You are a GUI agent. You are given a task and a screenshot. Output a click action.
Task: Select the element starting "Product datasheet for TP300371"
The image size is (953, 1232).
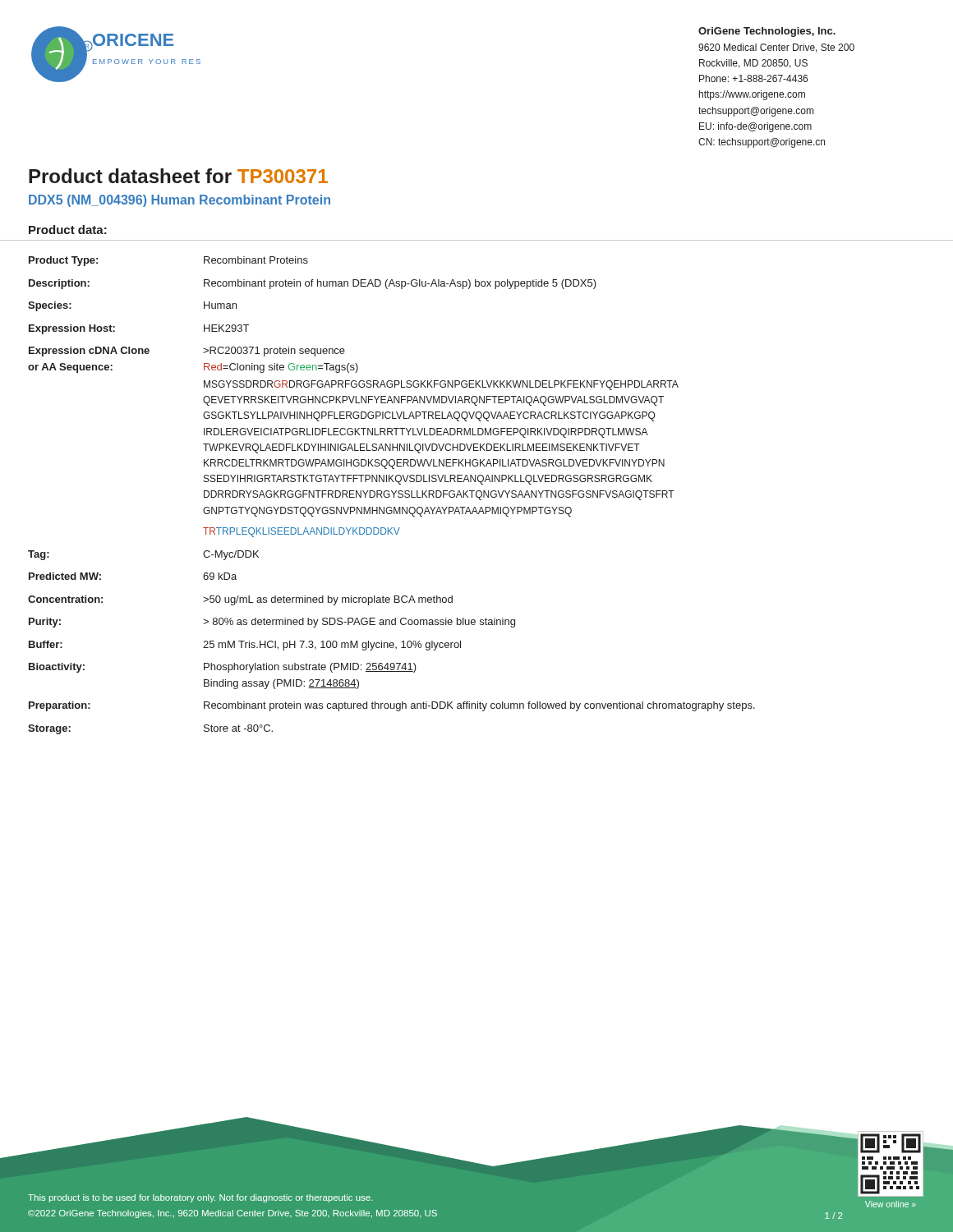pyautogui.click(x=178, y=176)
